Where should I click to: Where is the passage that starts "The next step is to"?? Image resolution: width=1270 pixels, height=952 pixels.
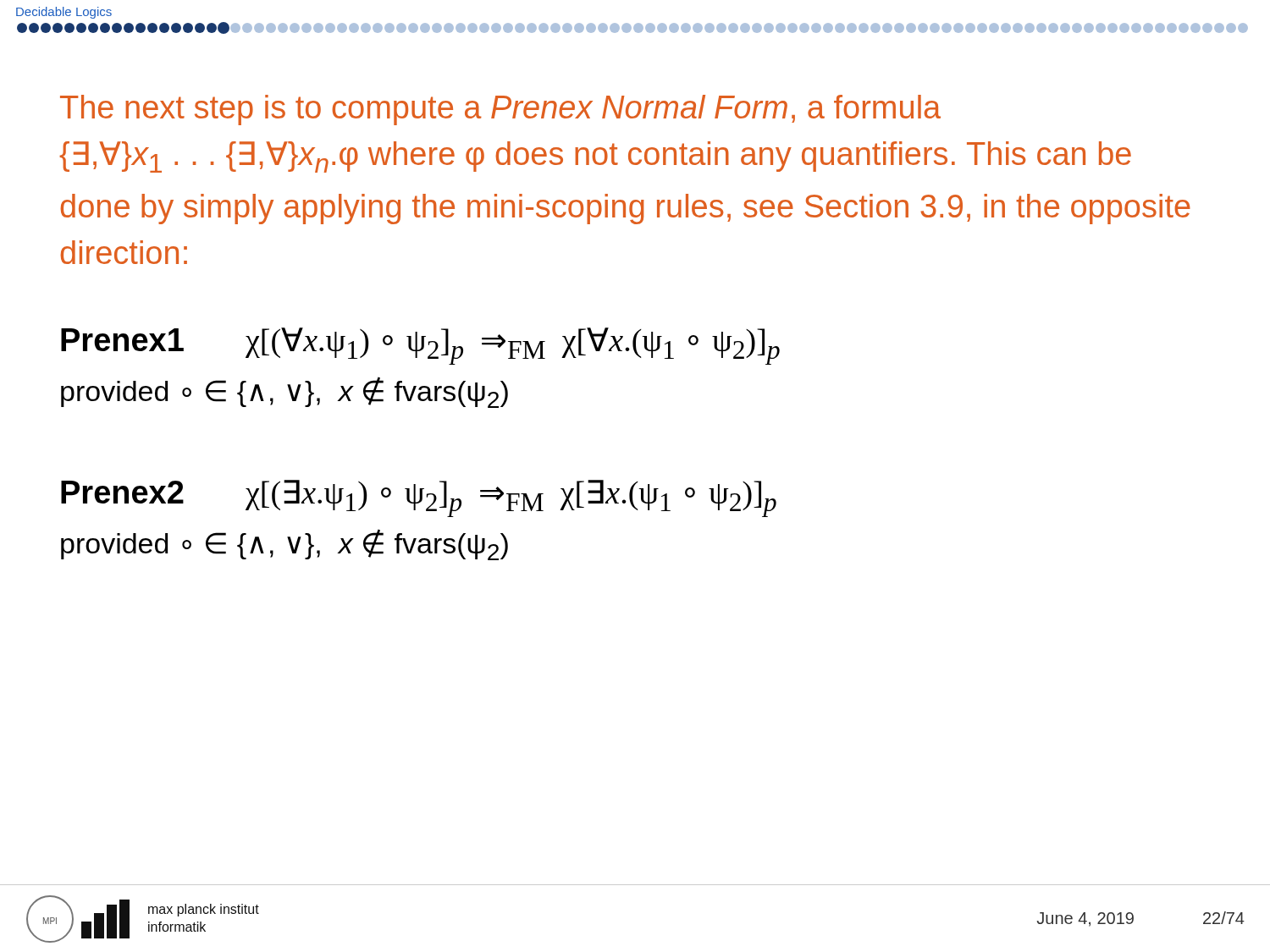(x=625, y=180)
